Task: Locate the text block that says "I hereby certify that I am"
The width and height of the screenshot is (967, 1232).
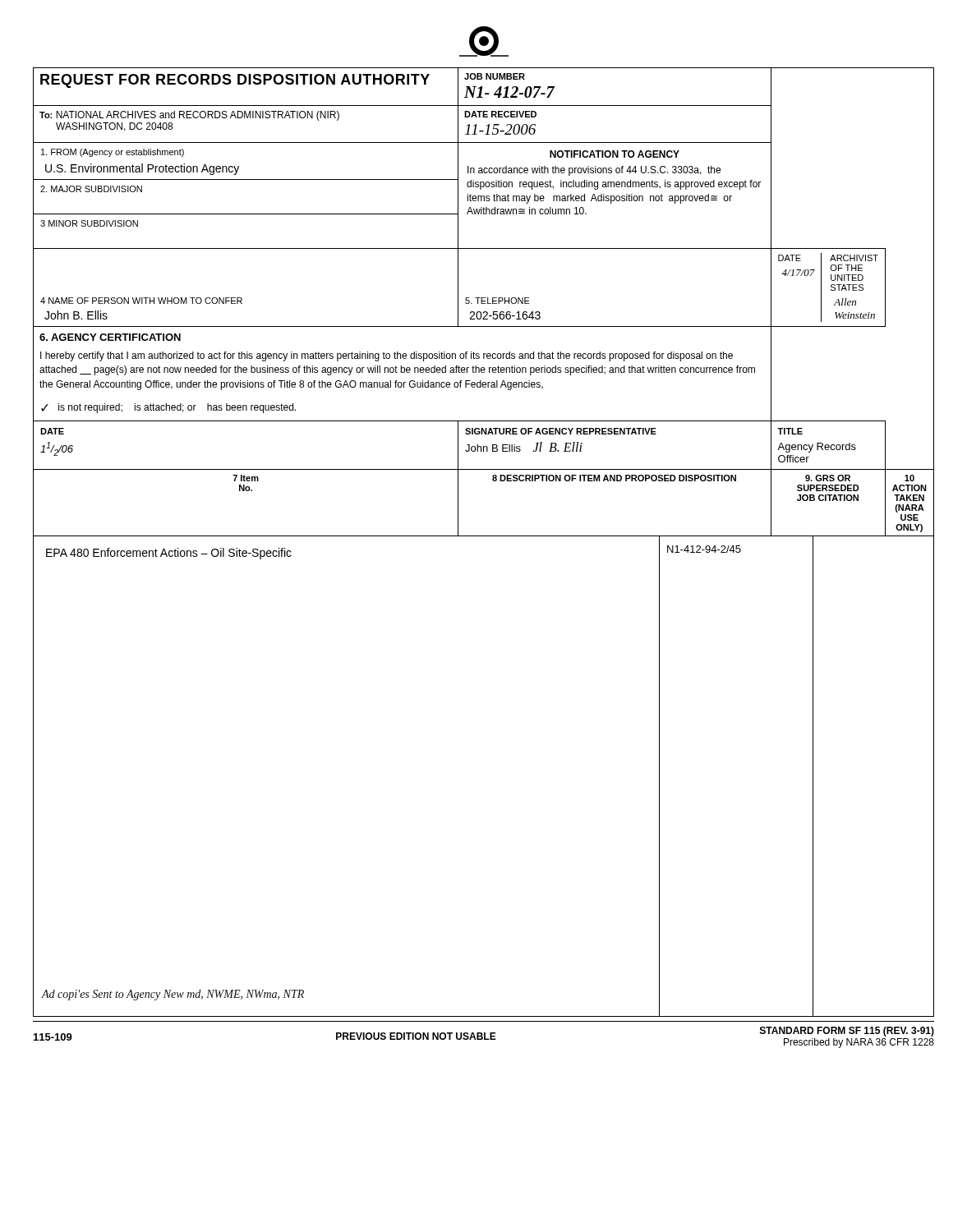Action: pos(398,370)
